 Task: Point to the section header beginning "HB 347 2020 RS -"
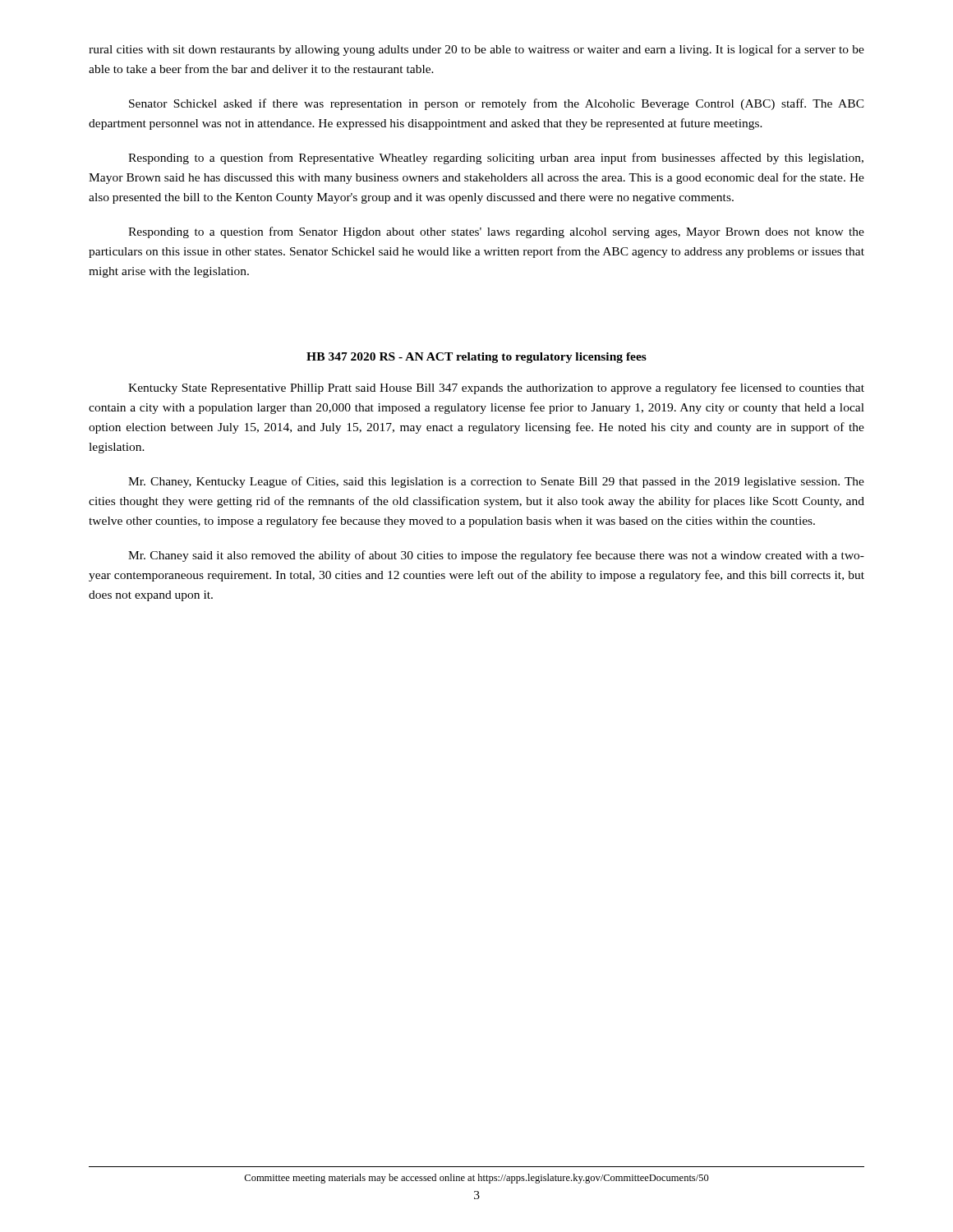(x=476, y=356)
